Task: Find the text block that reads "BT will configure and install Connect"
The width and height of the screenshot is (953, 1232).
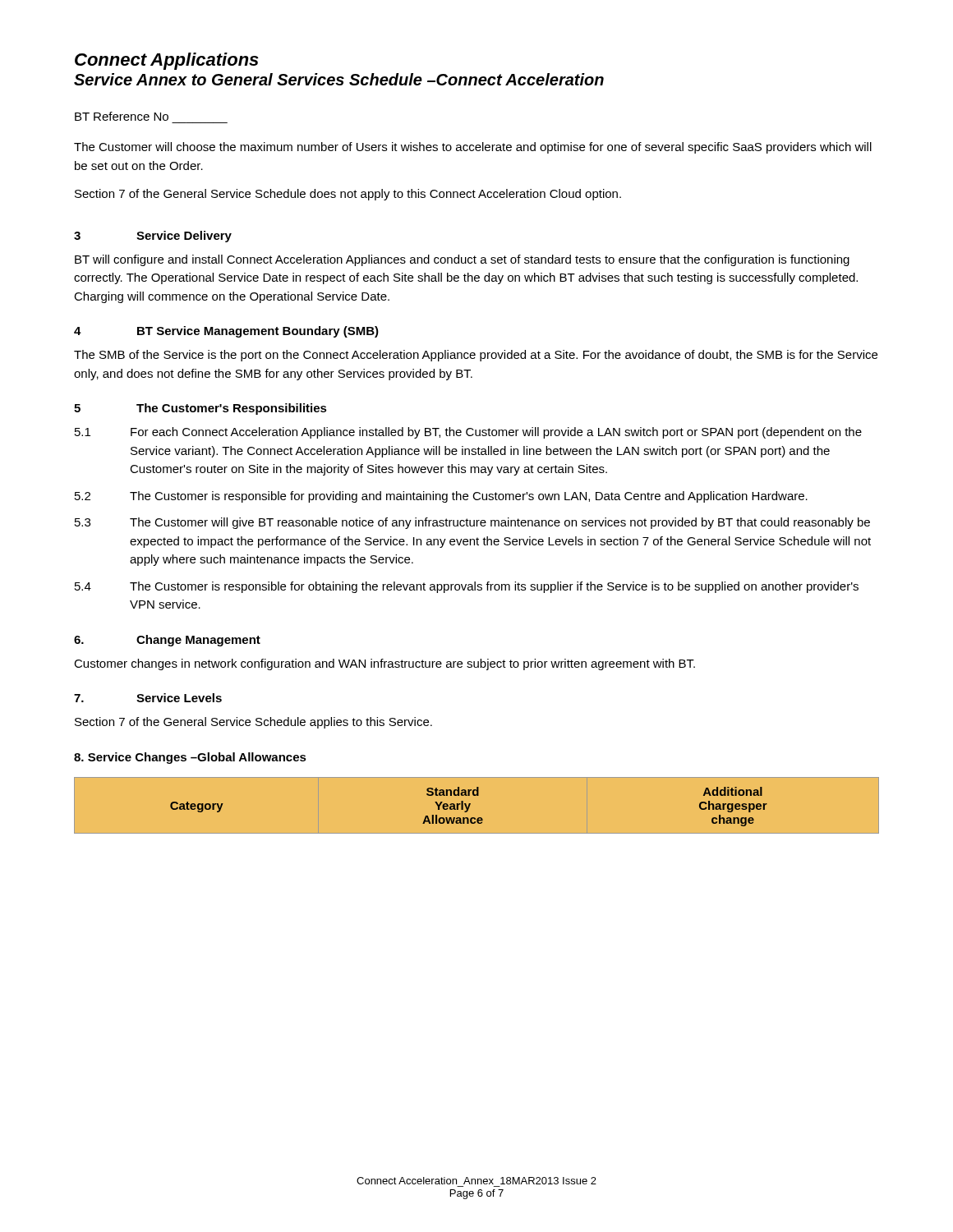Action: tap(466, 277)
